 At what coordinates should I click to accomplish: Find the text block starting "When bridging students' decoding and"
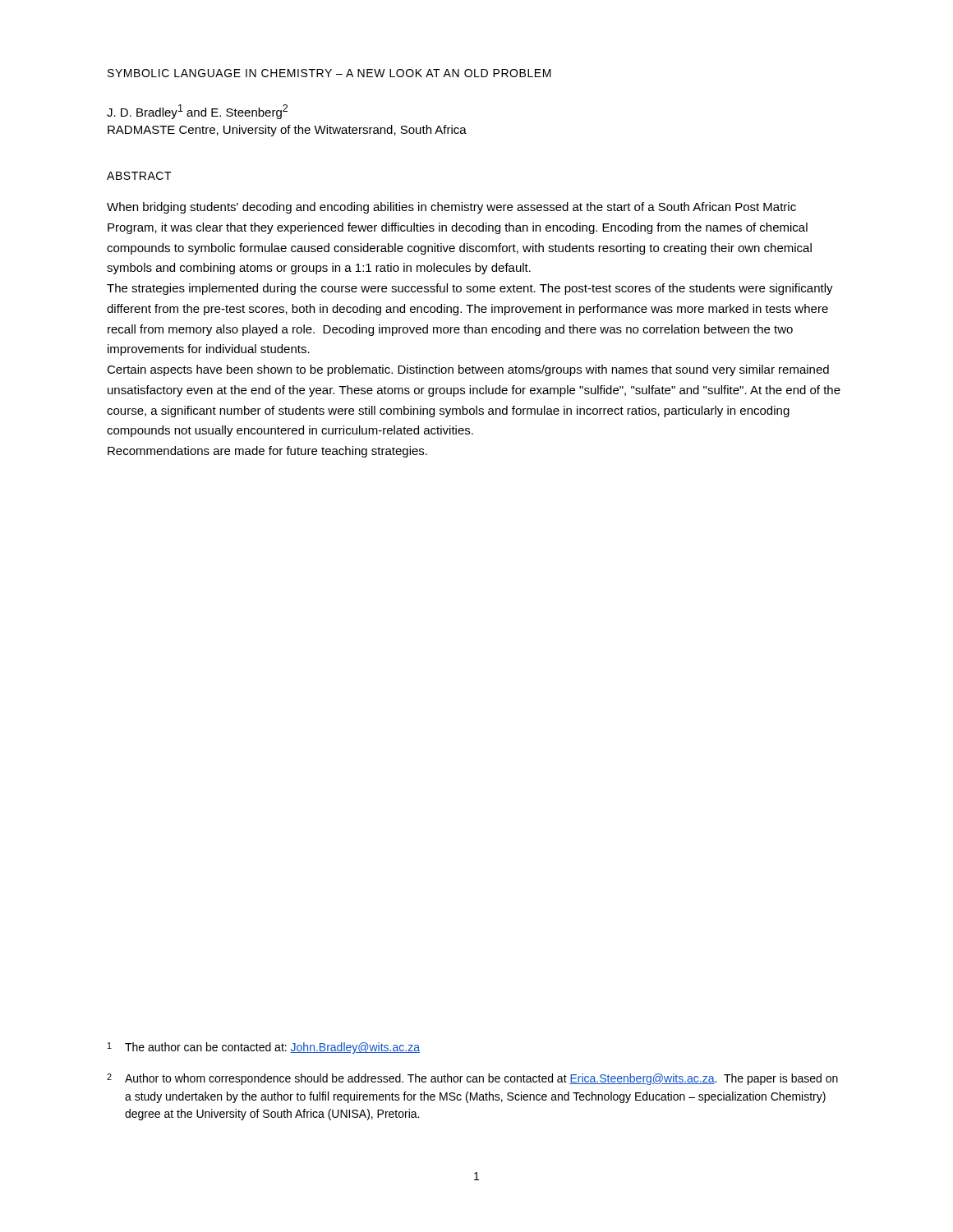coord(476,329)
